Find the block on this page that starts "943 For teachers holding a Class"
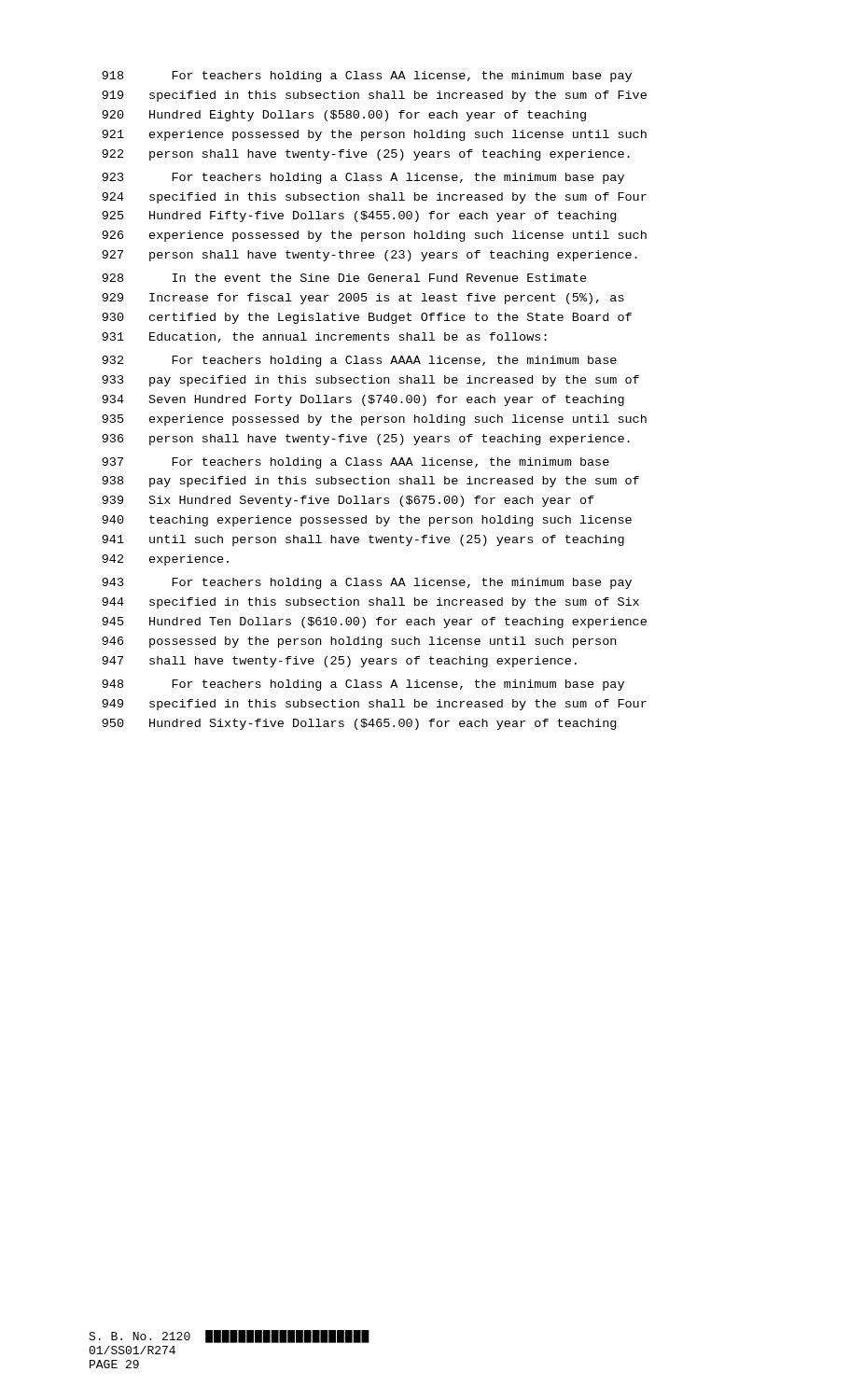850x1400 pixels. tap(434, 623)
